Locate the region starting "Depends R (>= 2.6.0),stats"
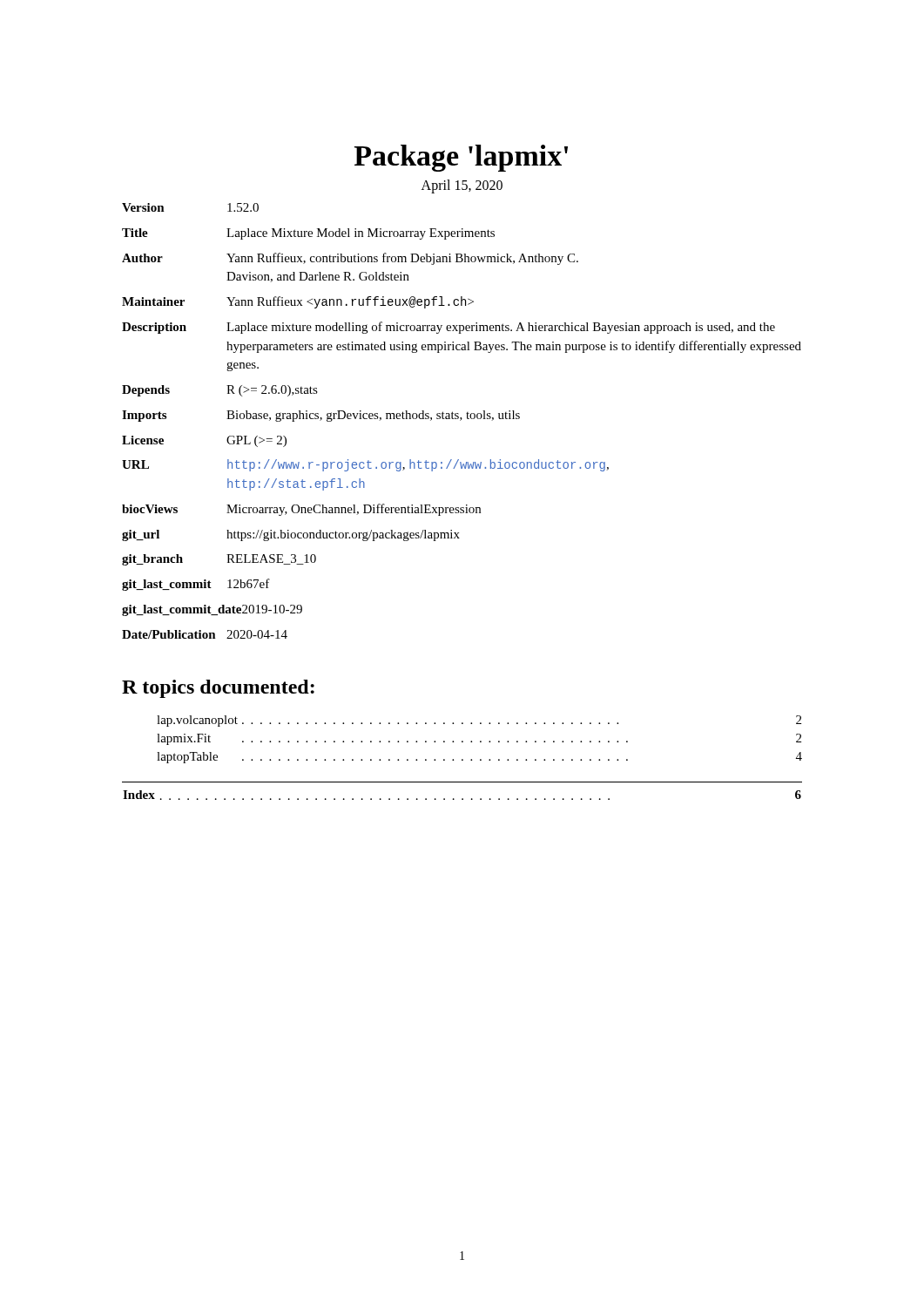The image size is (924, 1307). click(x=143, y=391)
